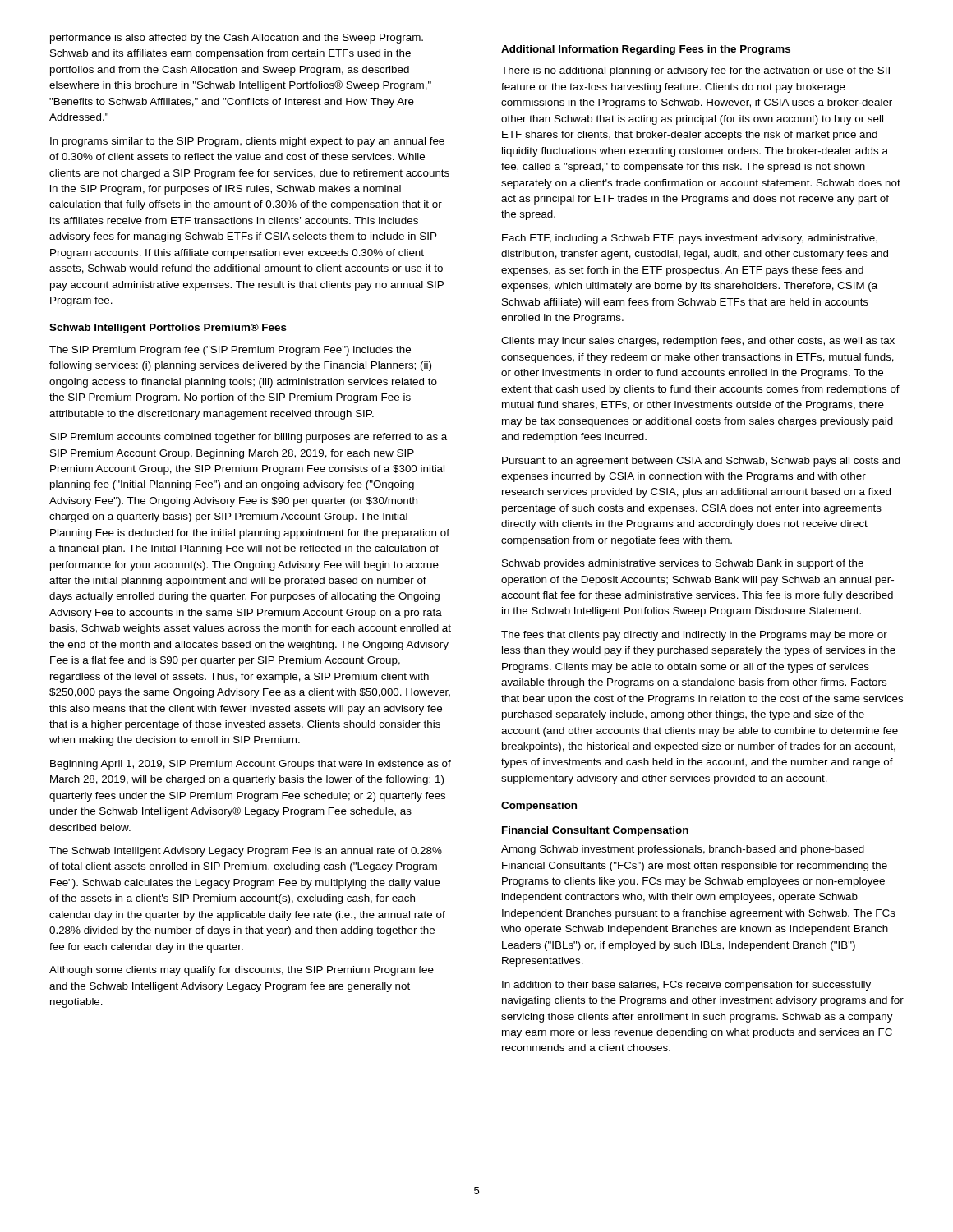Find the block on this page that starts "Beginning April 1, 2019, SIP Premium"

(x=251, y=795)
